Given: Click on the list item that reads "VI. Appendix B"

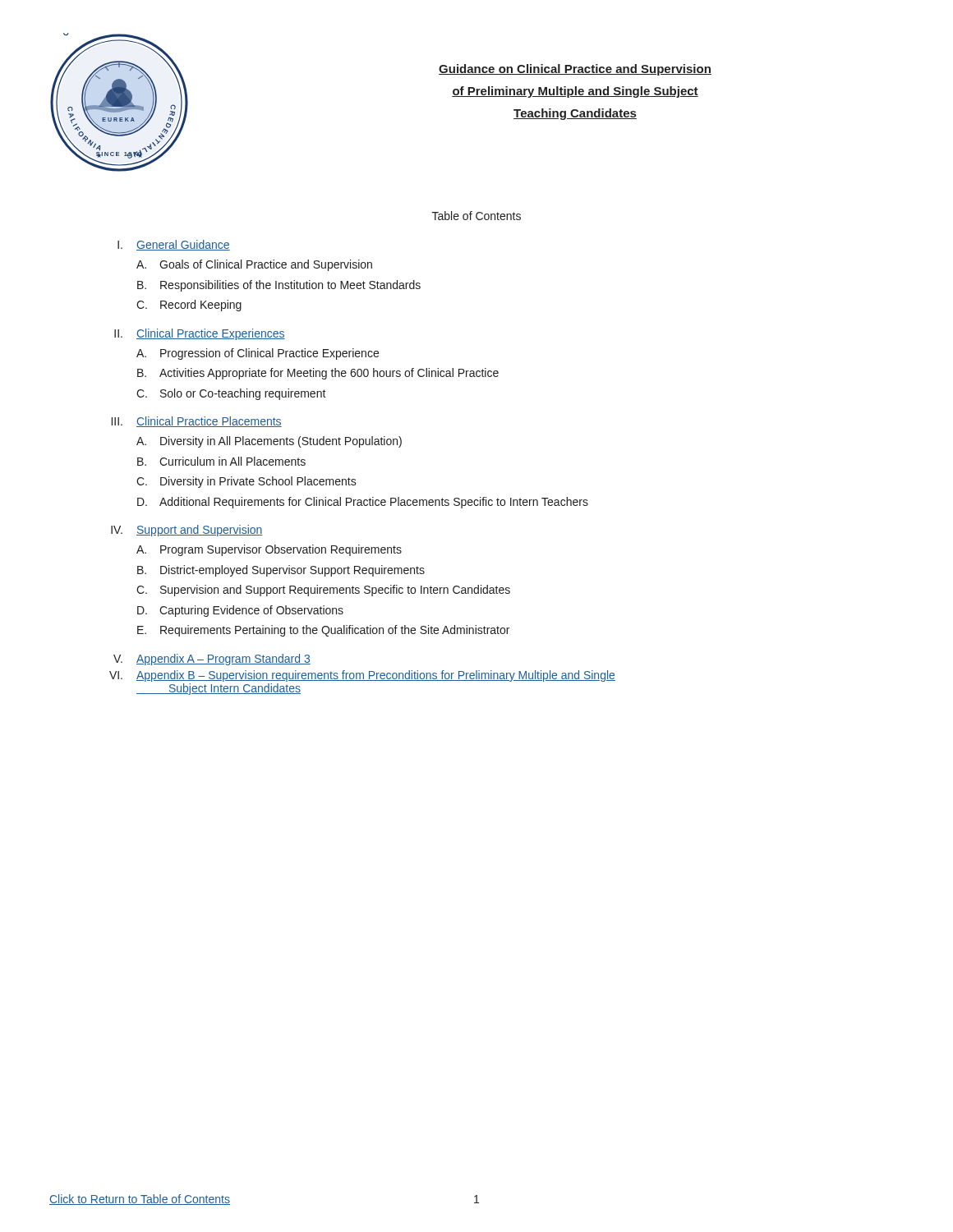Looking at the screenshot, I should (349, 681).
